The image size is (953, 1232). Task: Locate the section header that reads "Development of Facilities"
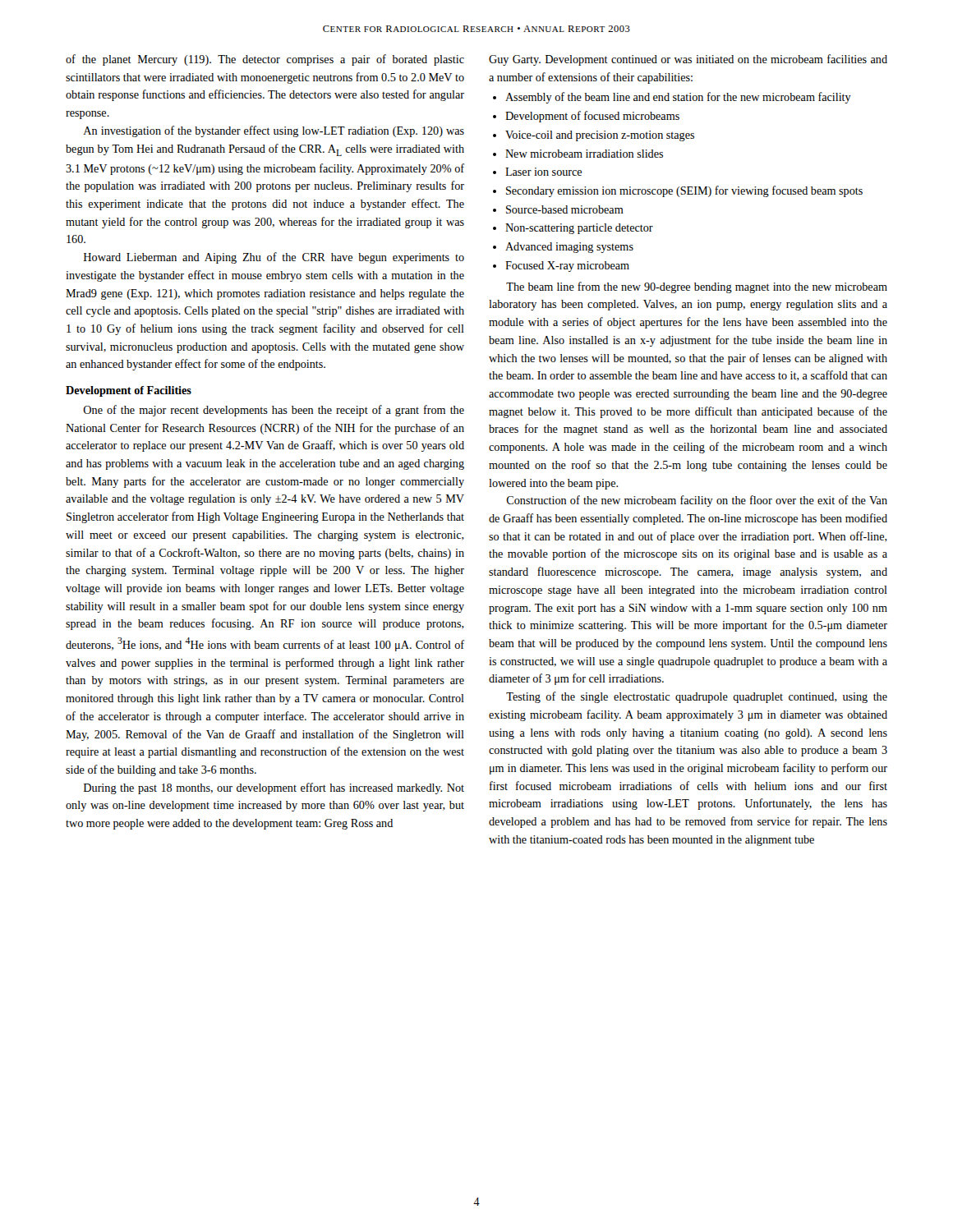tap(129, 391)
